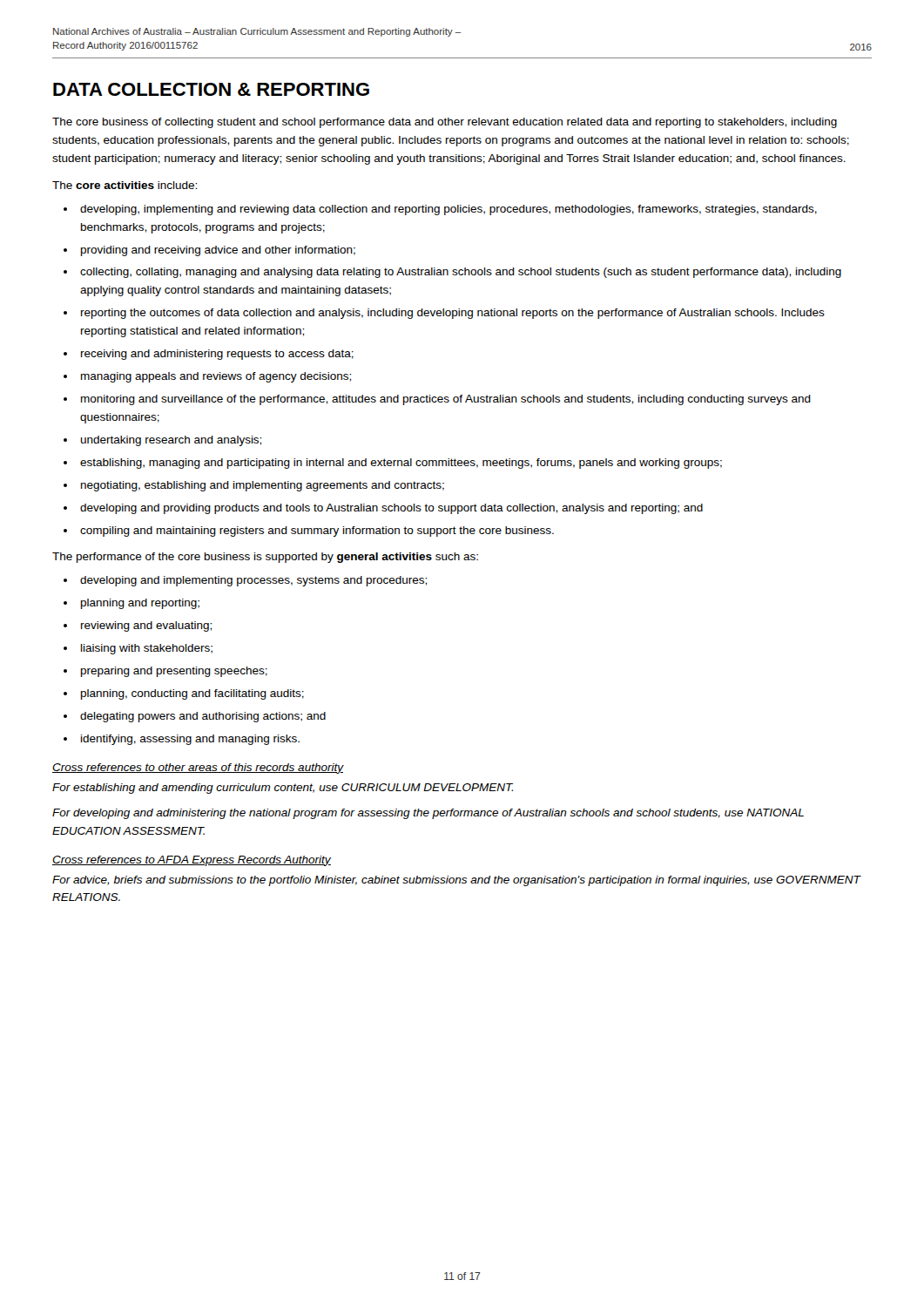The image size is (924, 1307).
Task: Find "The core activities include:" on this page
Action: (125, 185)
